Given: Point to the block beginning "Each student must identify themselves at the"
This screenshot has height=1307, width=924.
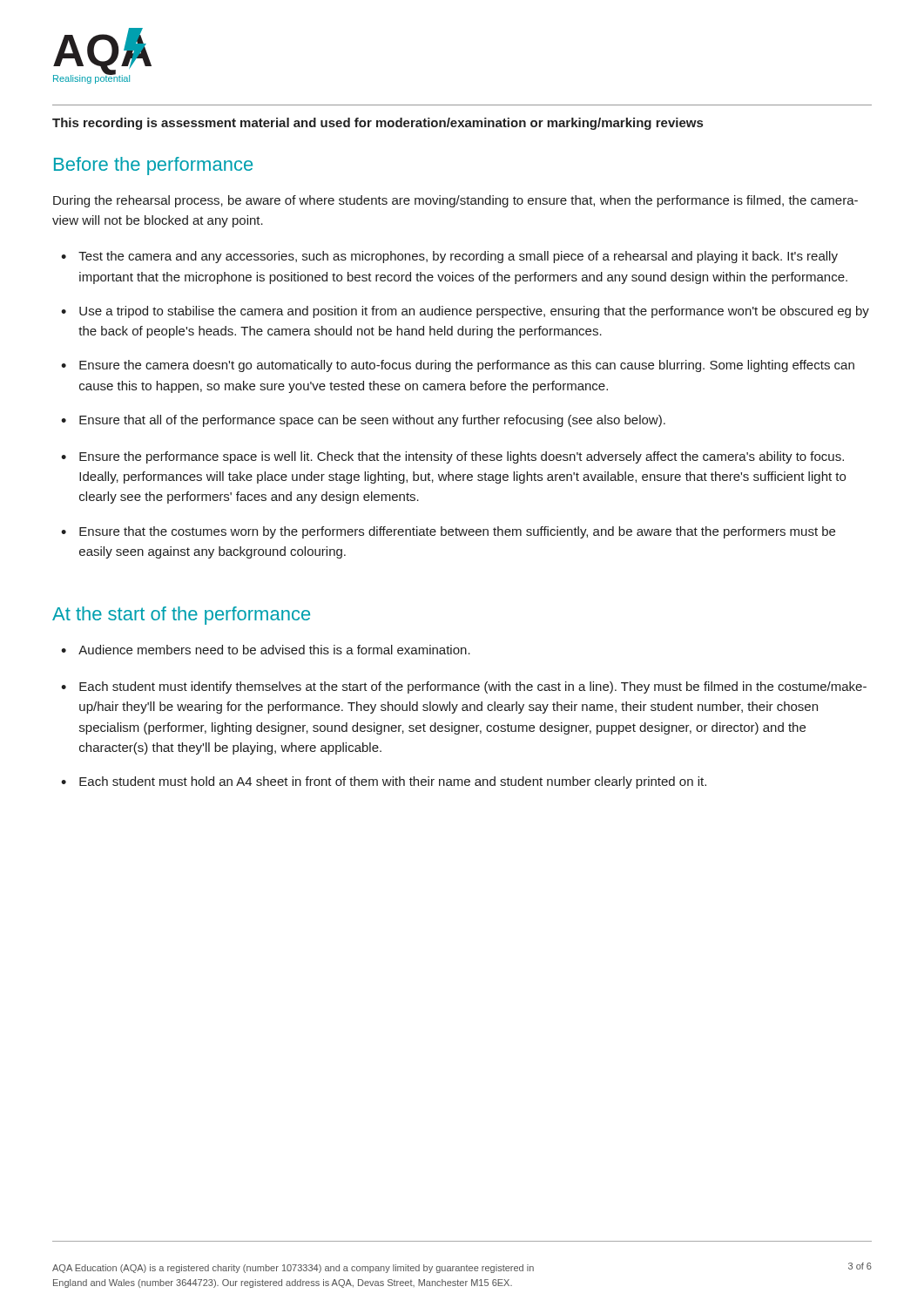Looking at the screenshot, I should [475, 717].
